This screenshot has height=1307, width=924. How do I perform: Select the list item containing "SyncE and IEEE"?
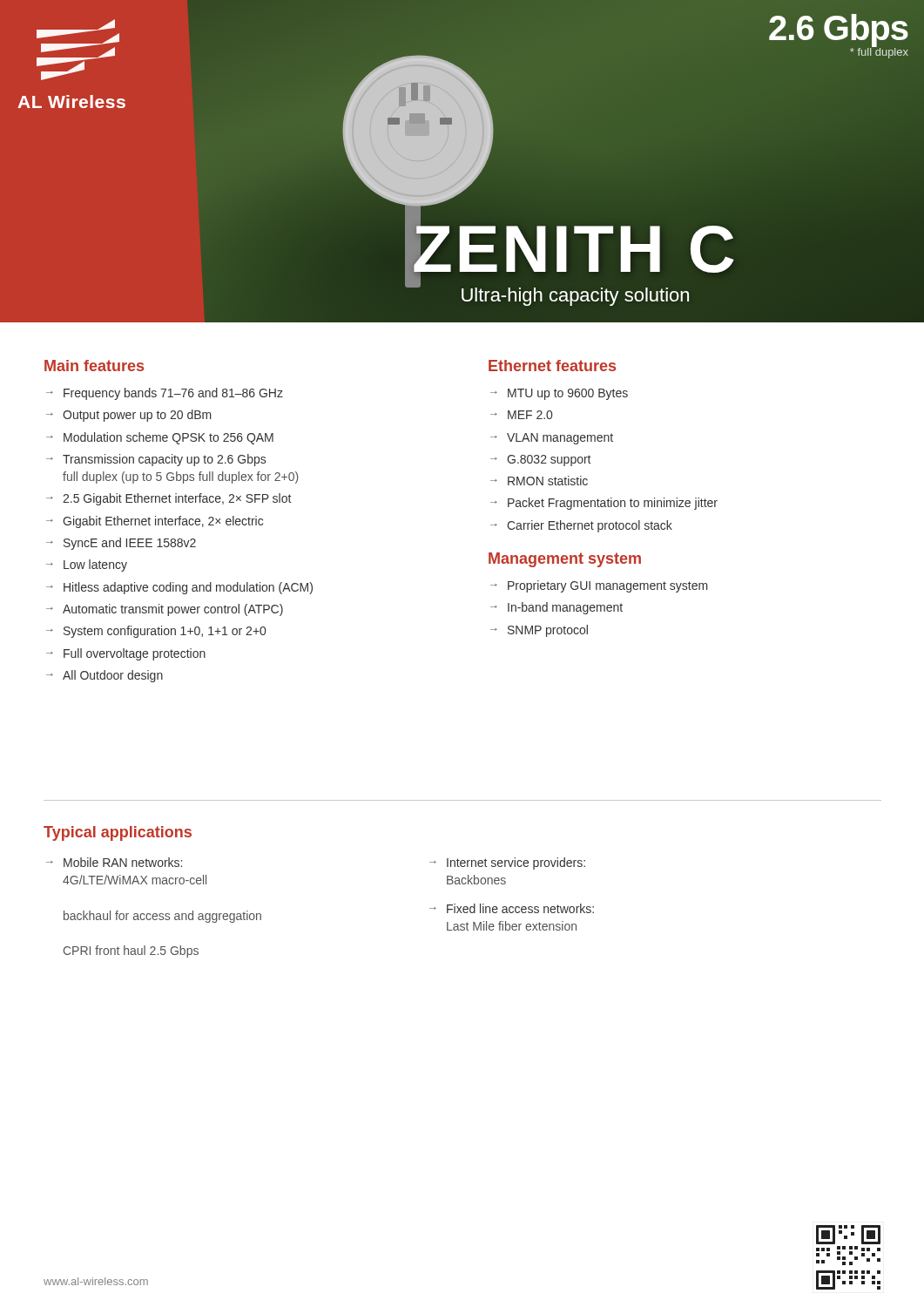(x=129, y=543)
